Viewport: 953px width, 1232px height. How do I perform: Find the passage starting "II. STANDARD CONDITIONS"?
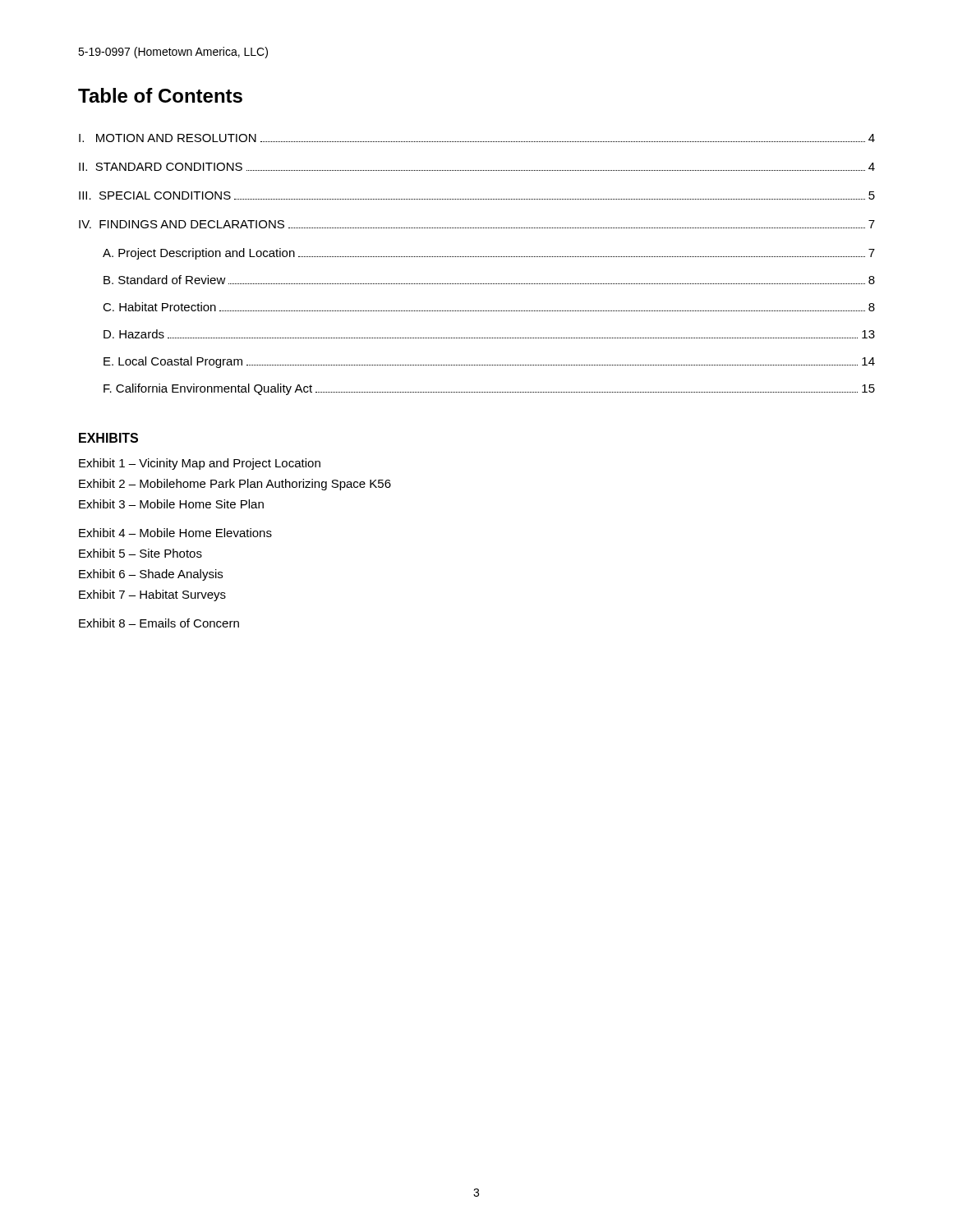(x=476, y=166)
